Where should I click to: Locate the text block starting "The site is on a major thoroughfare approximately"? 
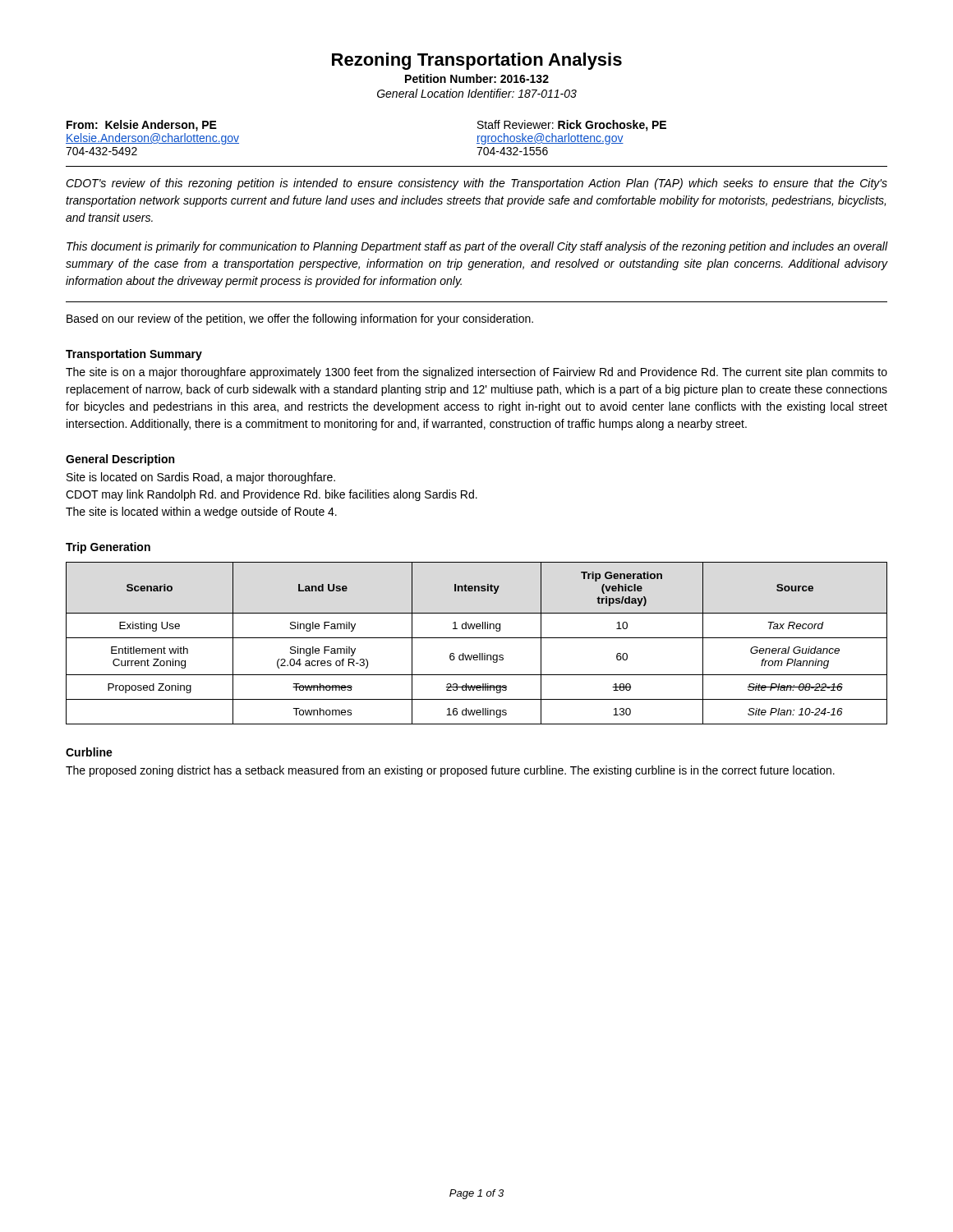click(x=476, y=398)
